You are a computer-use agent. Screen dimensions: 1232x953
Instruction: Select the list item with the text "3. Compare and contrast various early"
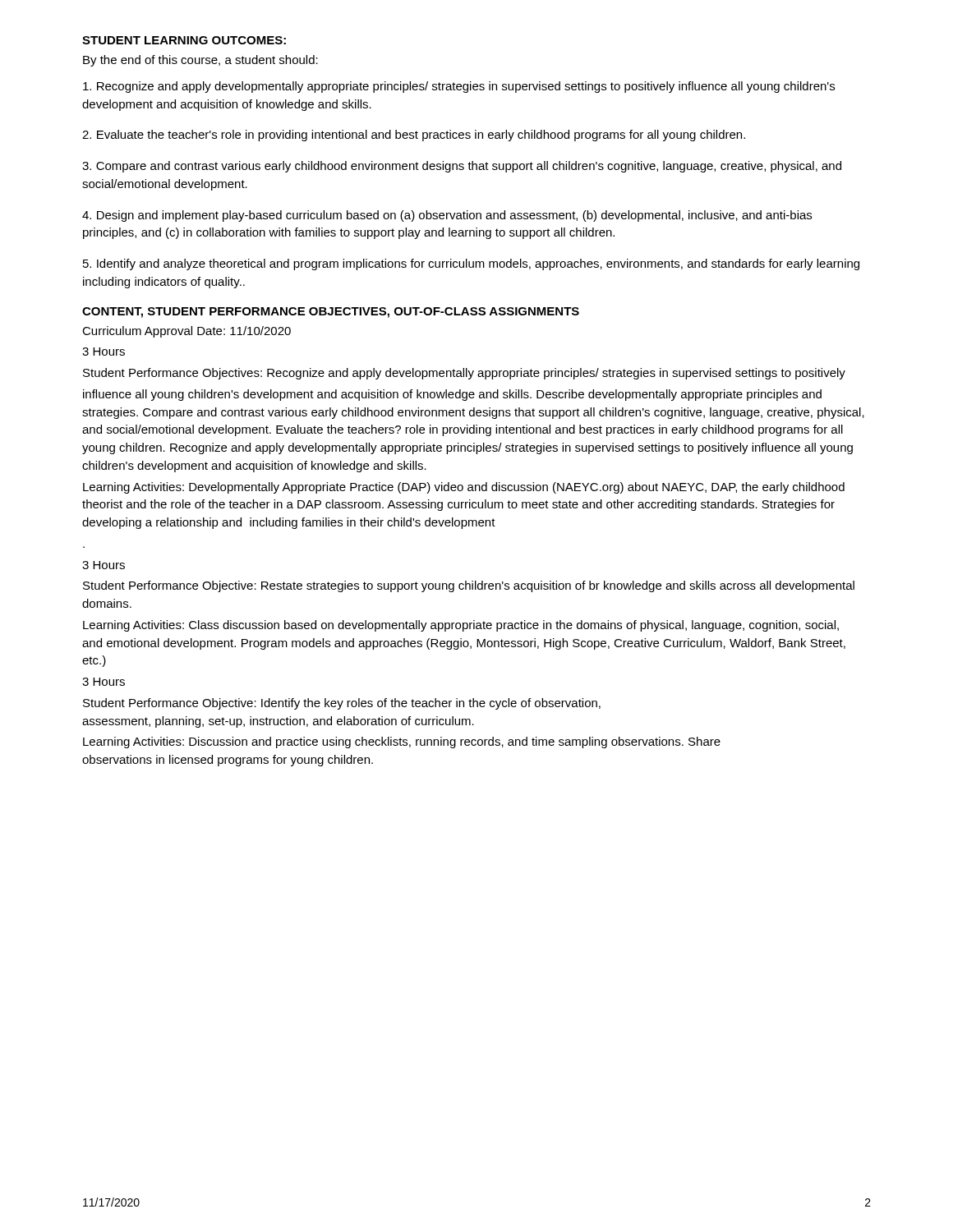point(462,174)
